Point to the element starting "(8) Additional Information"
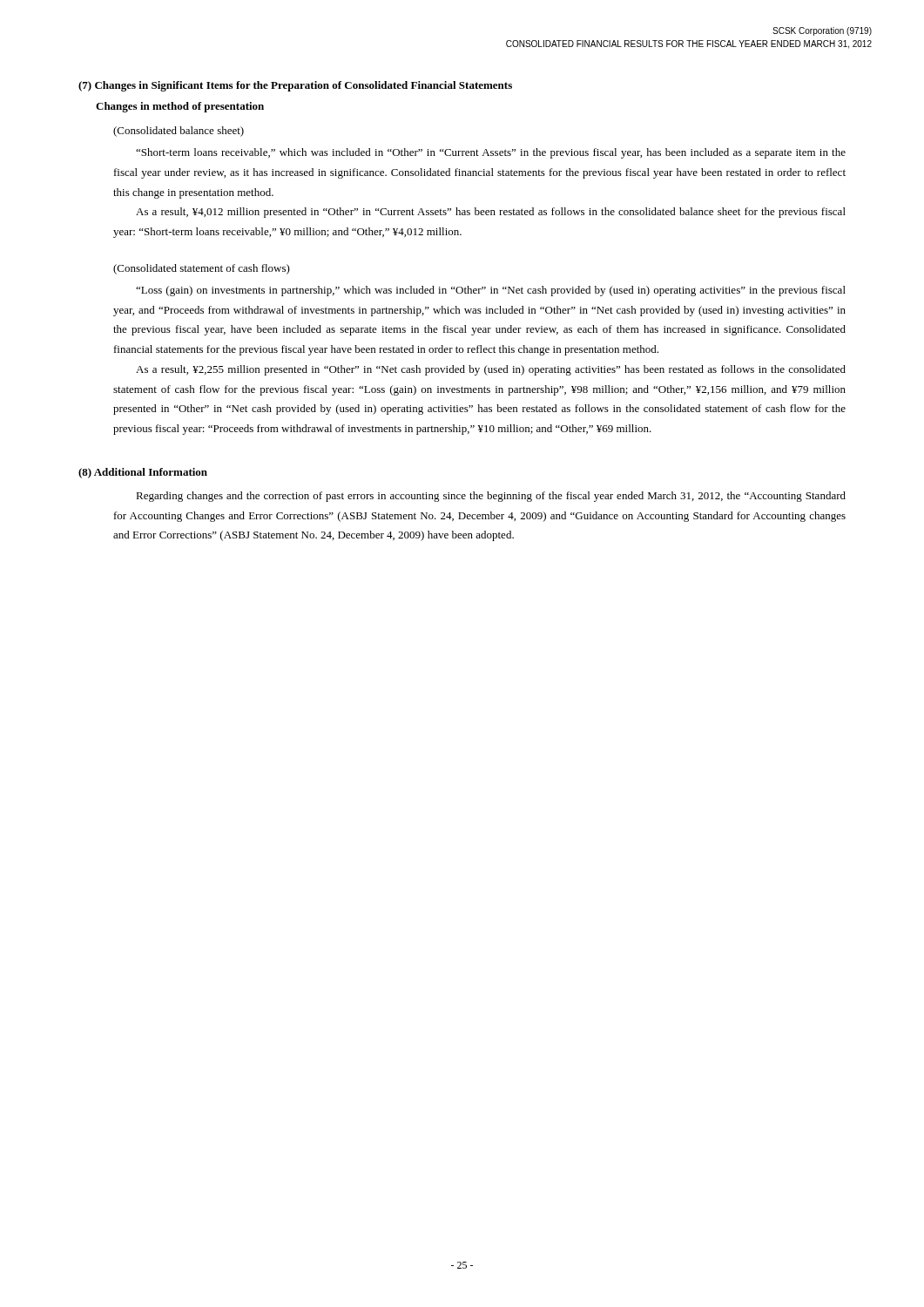This screenshot has width=924, height=1307. [143, 472]
